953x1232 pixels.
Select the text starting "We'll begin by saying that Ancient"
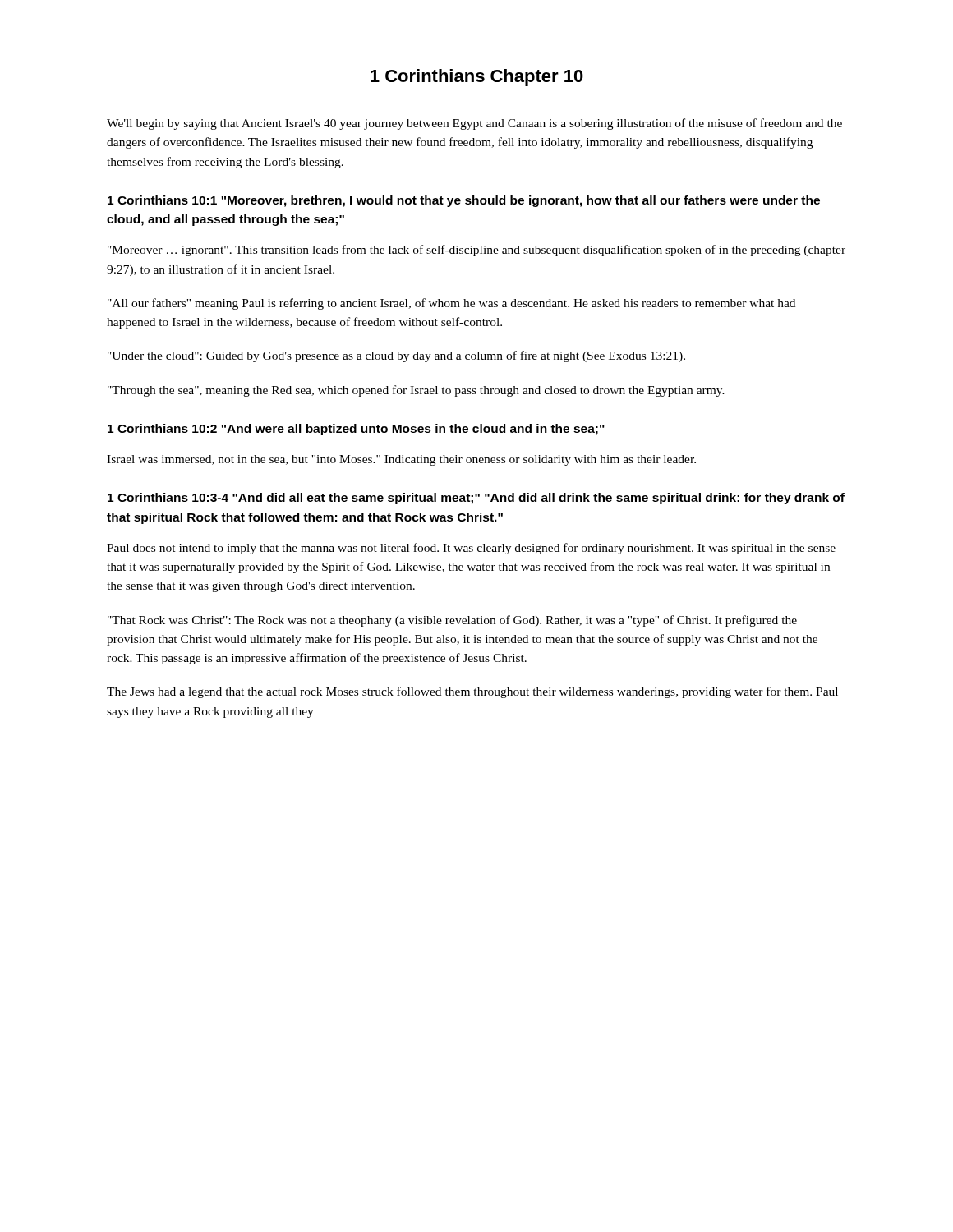click(475, 142)
